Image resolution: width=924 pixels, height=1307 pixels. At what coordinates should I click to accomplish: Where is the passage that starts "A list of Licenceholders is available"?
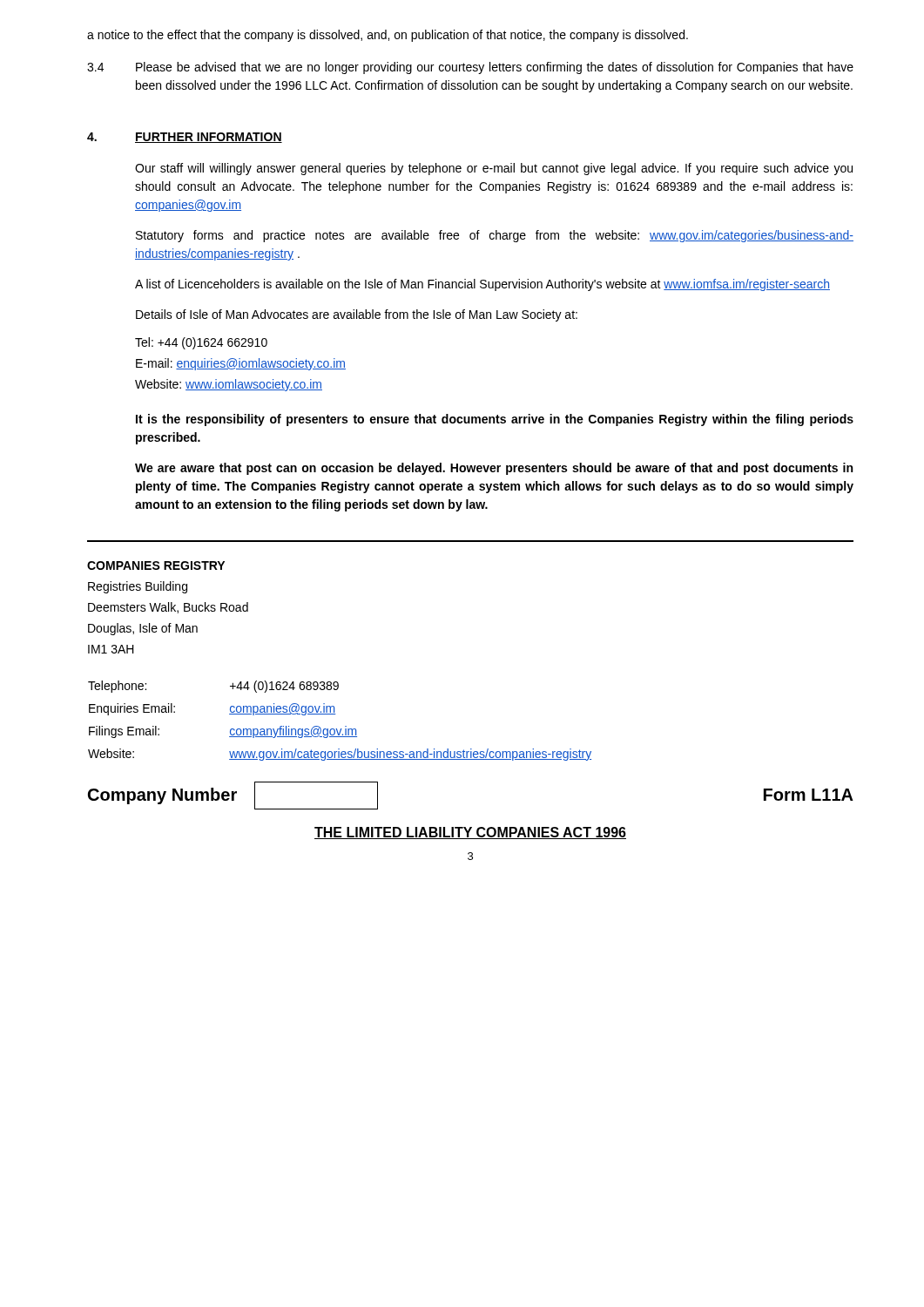pos(482,284)
